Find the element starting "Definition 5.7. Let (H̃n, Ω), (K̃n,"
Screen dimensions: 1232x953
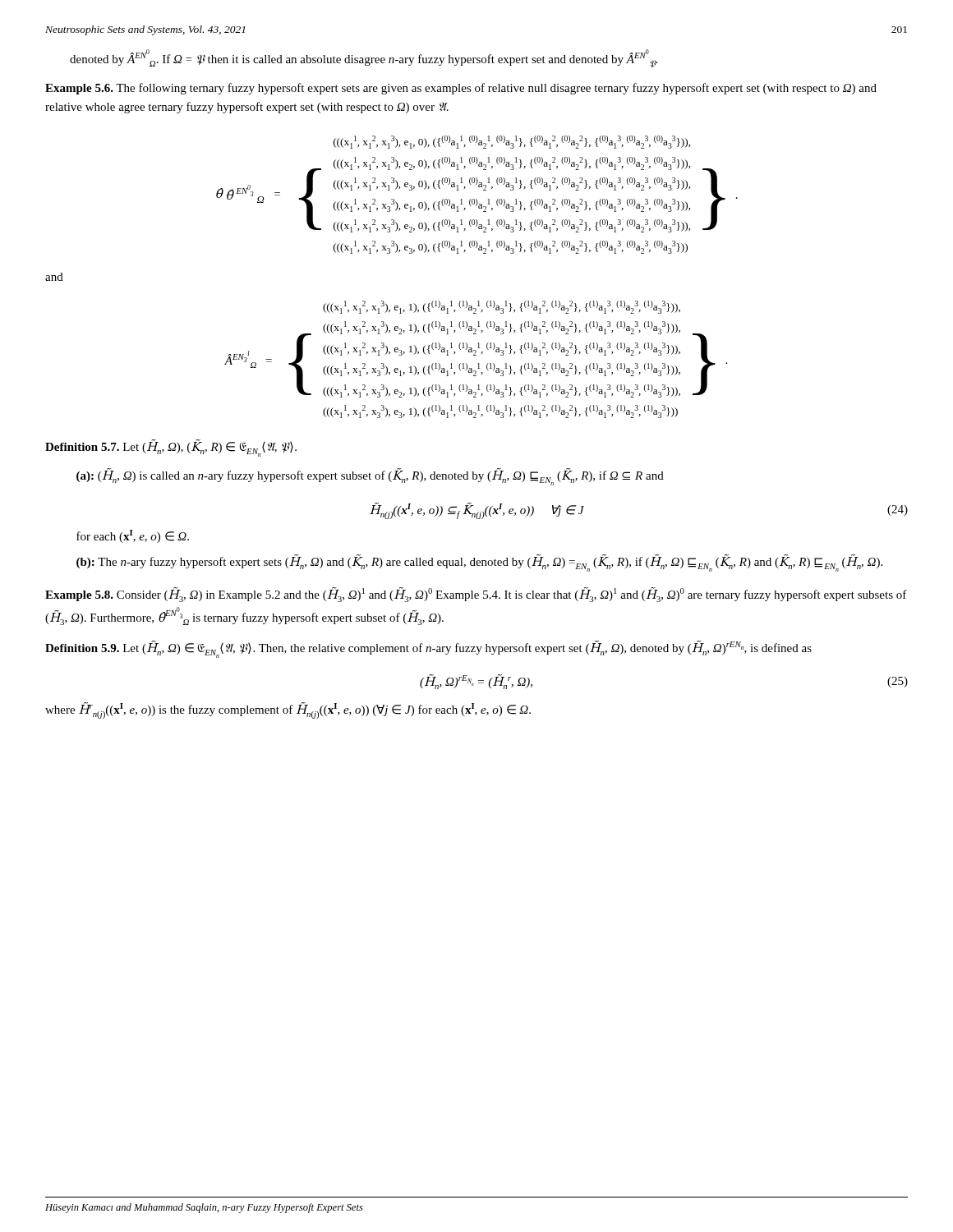[x=171, y=449]
